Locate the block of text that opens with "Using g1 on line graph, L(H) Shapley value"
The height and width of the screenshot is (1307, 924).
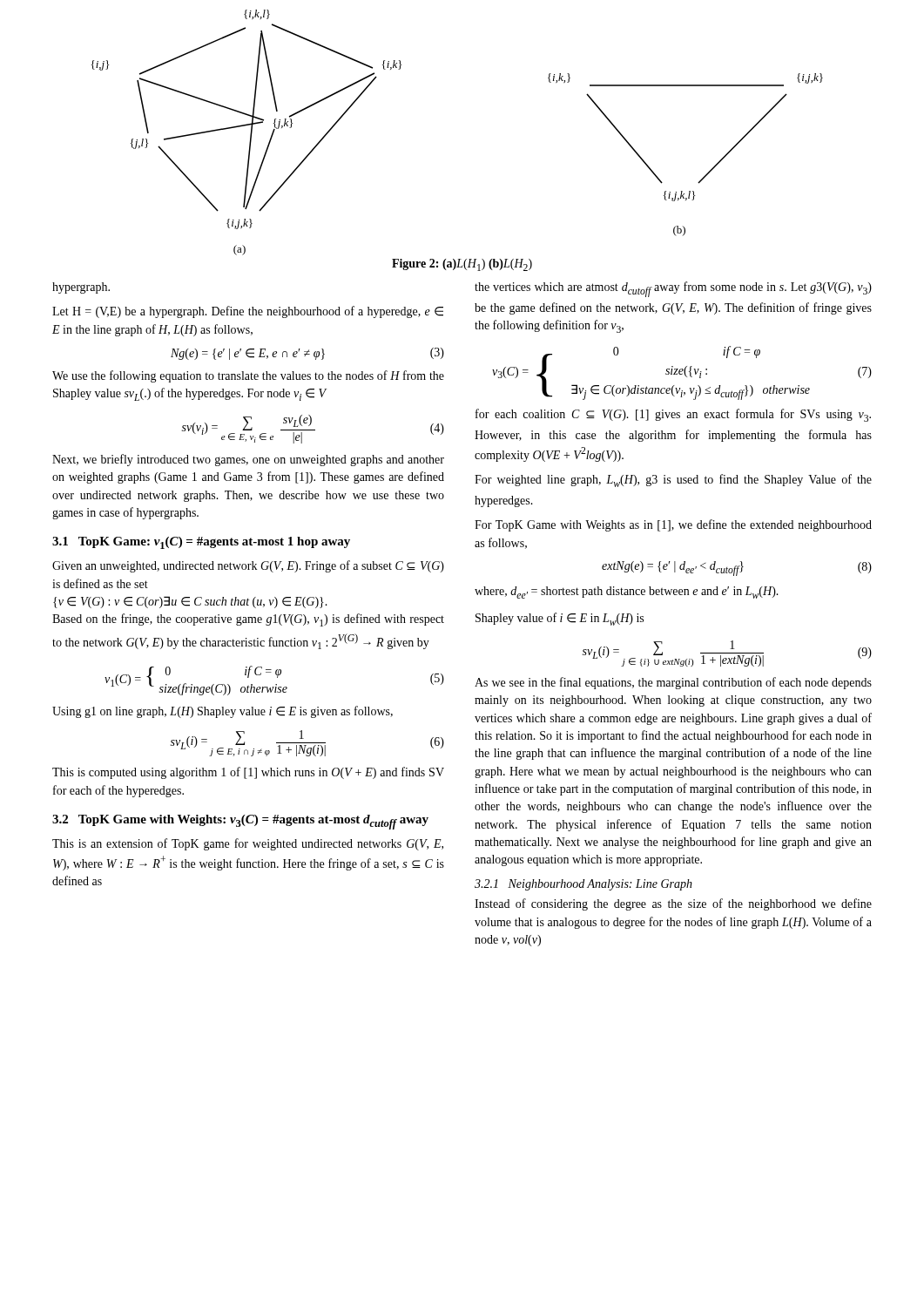pos(223,712)
